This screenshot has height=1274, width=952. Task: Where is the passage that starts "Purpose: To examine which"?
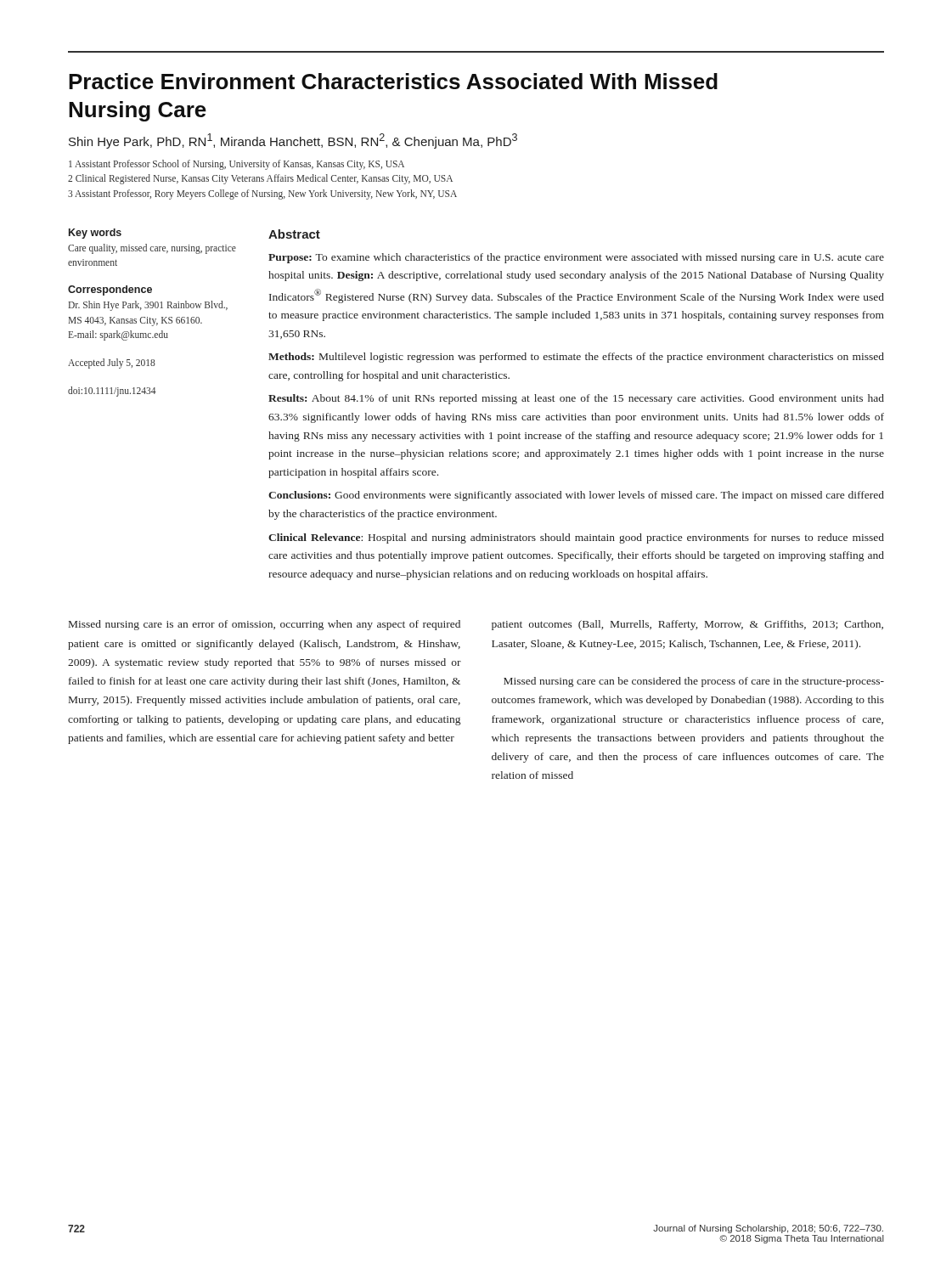(x=576, y=415)
